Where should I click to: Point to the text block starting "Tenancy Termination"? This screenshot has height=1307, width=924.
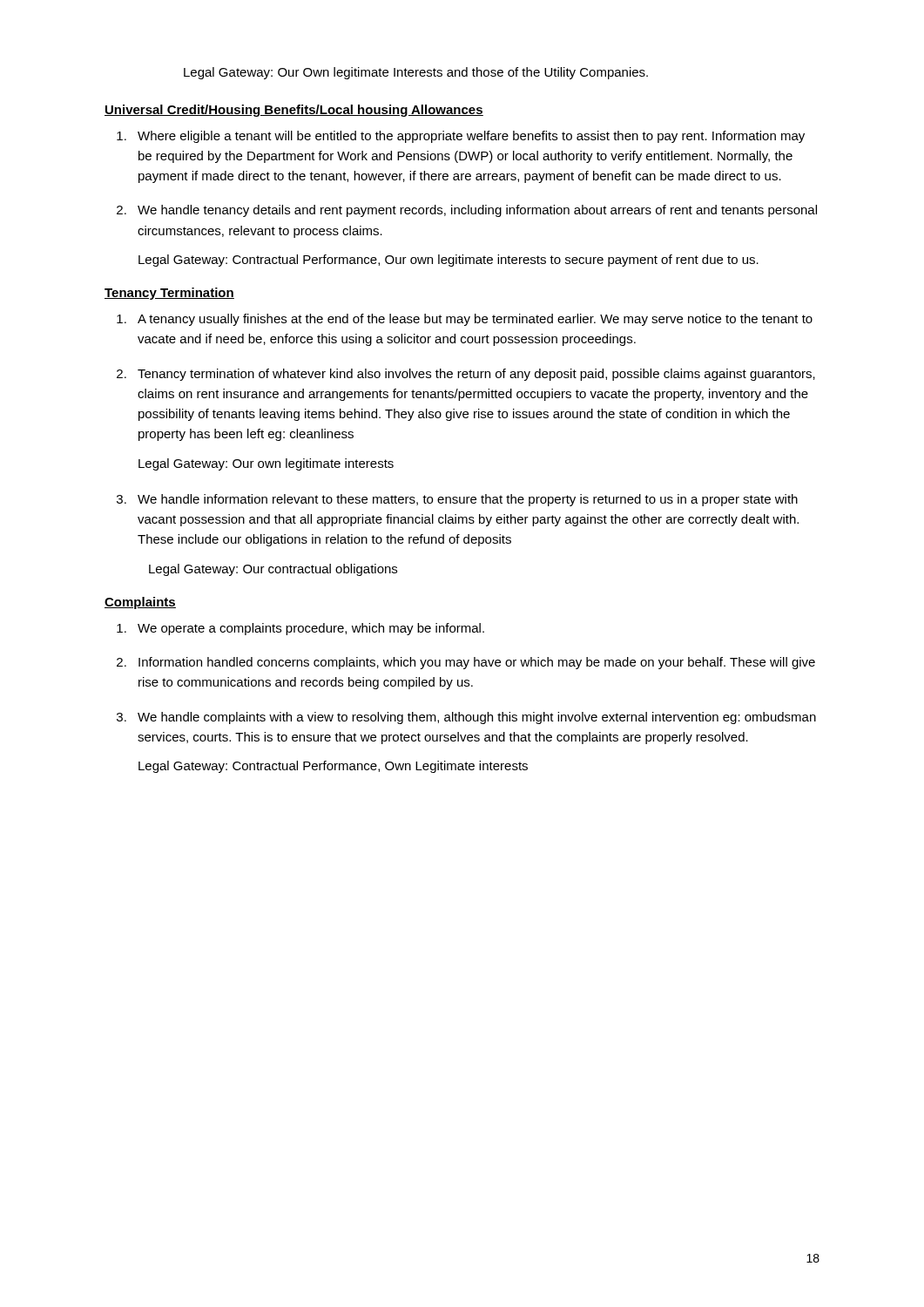[x=169, y=292]
